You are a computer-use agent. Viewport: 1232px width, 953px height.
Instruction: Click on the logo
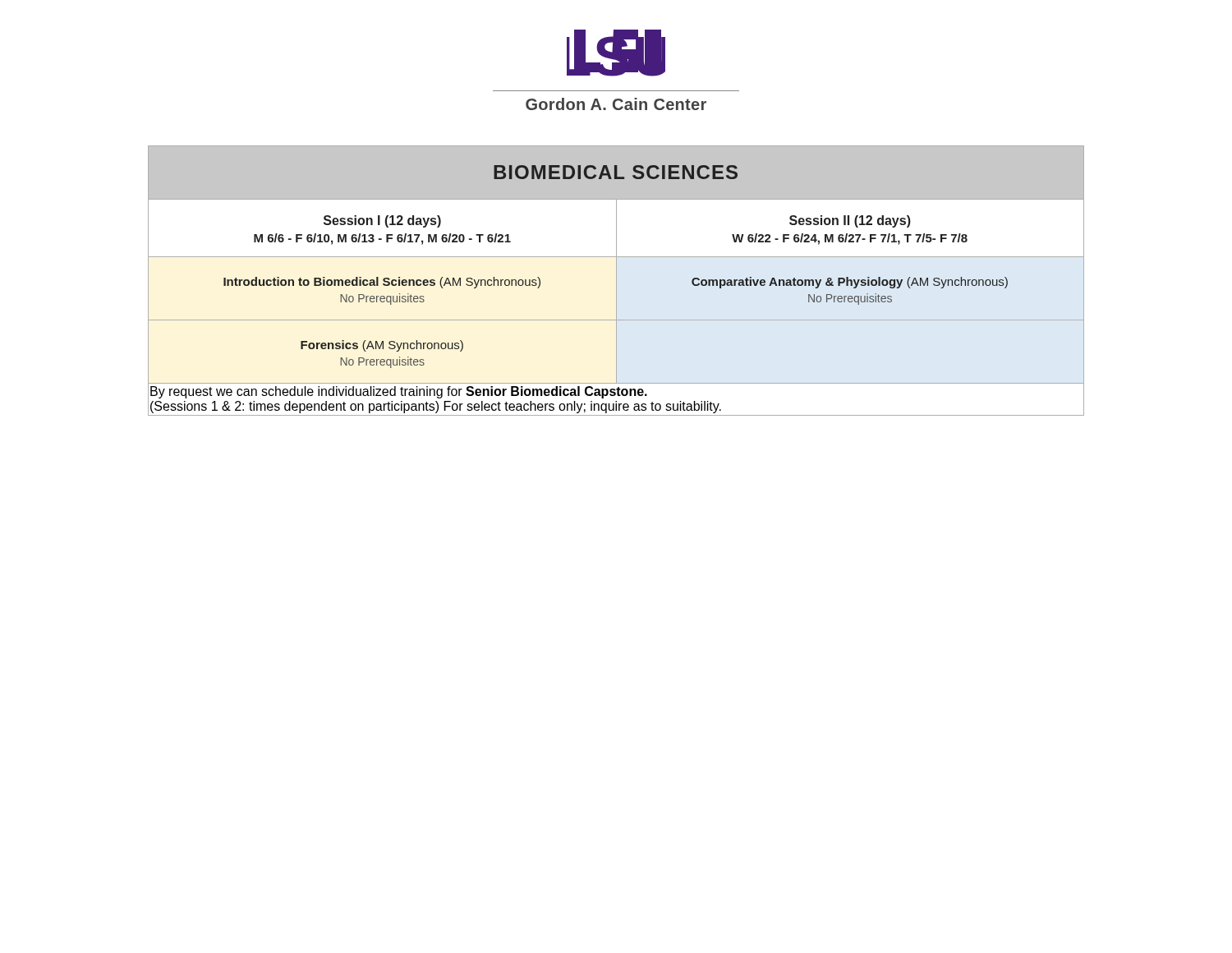pos(616,44)
